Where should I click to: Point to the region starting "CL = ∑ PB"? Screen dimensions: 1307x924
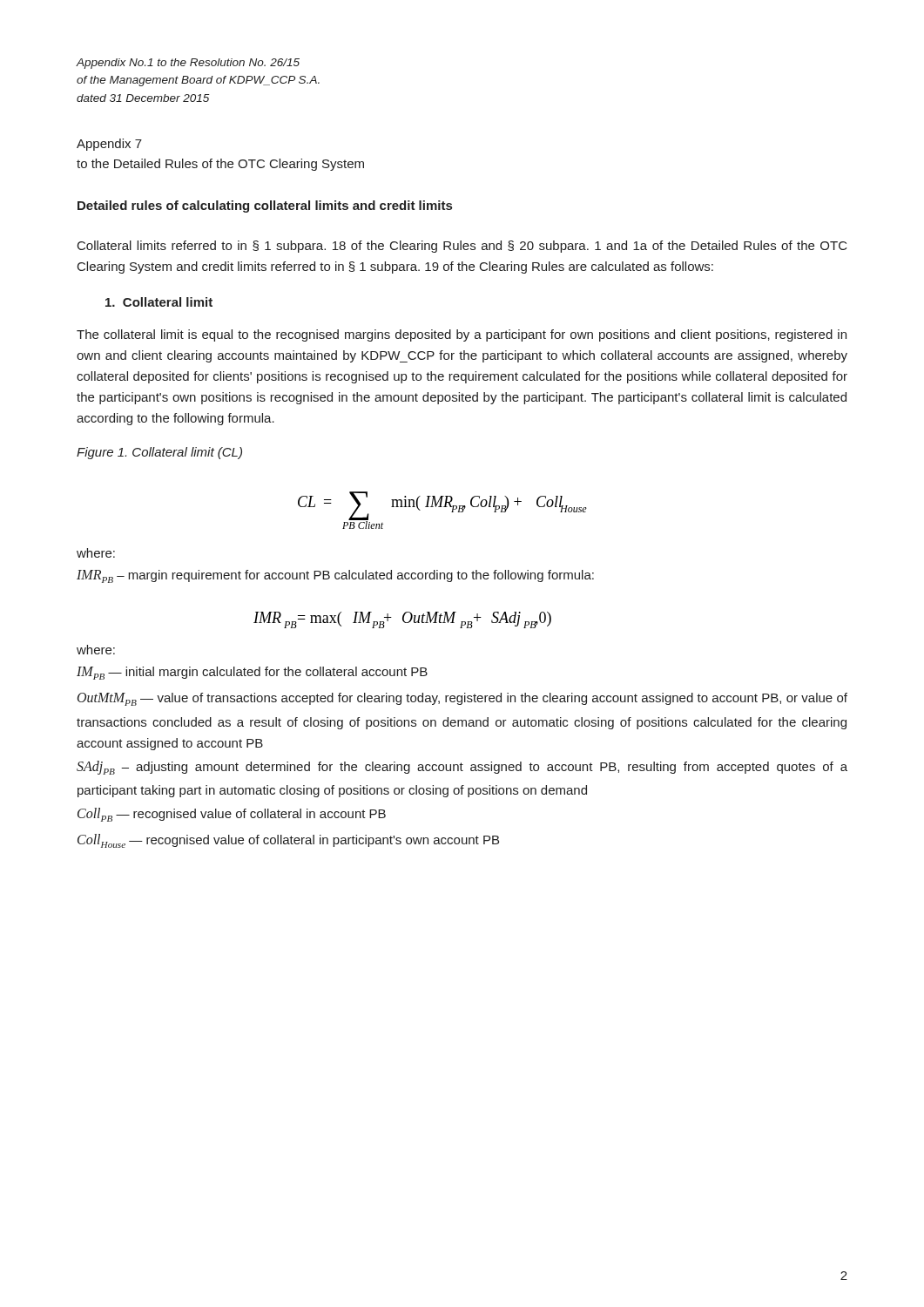(x=462, y=503)
